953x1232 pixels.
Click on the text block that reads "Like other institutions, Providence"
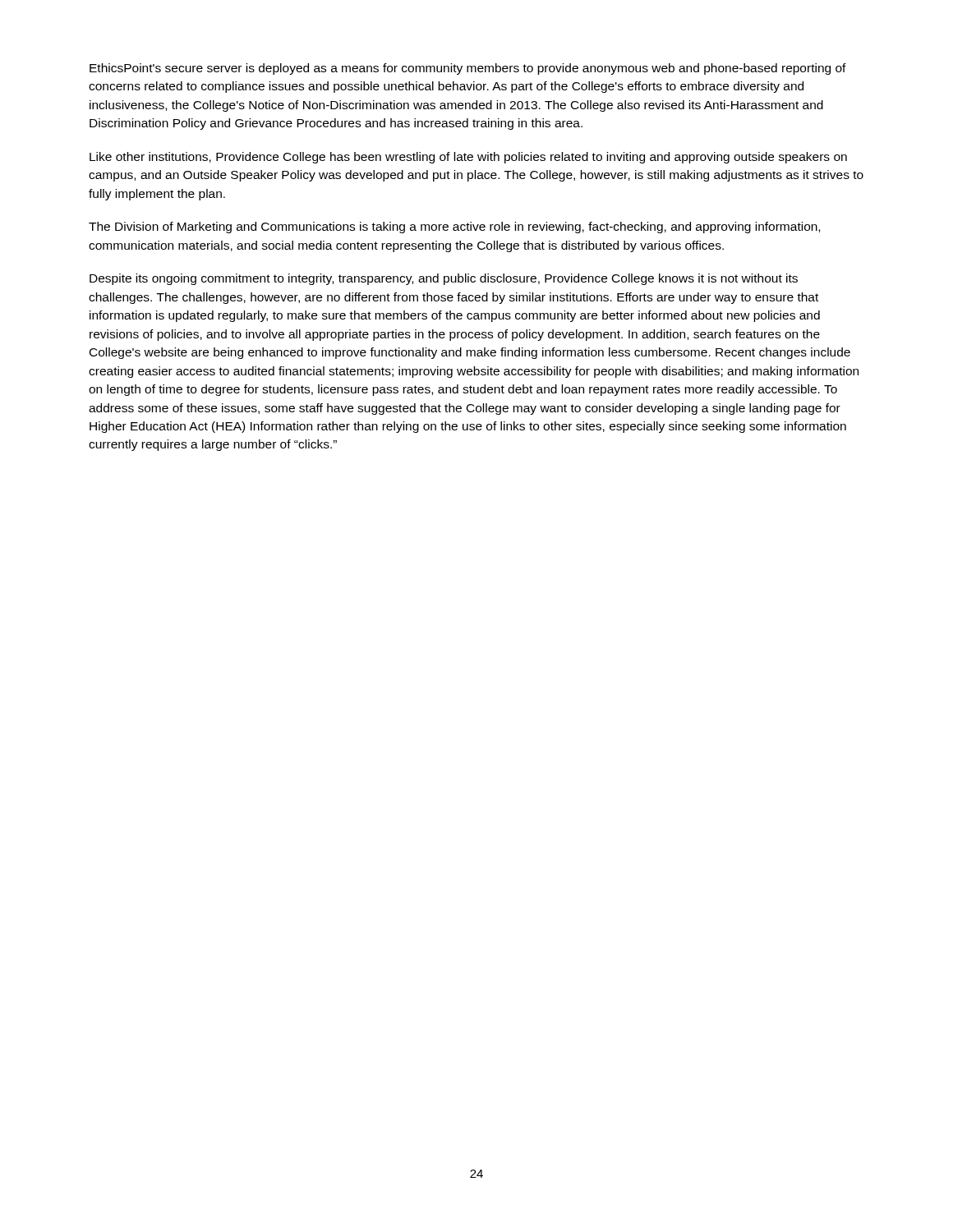(476, 175)
